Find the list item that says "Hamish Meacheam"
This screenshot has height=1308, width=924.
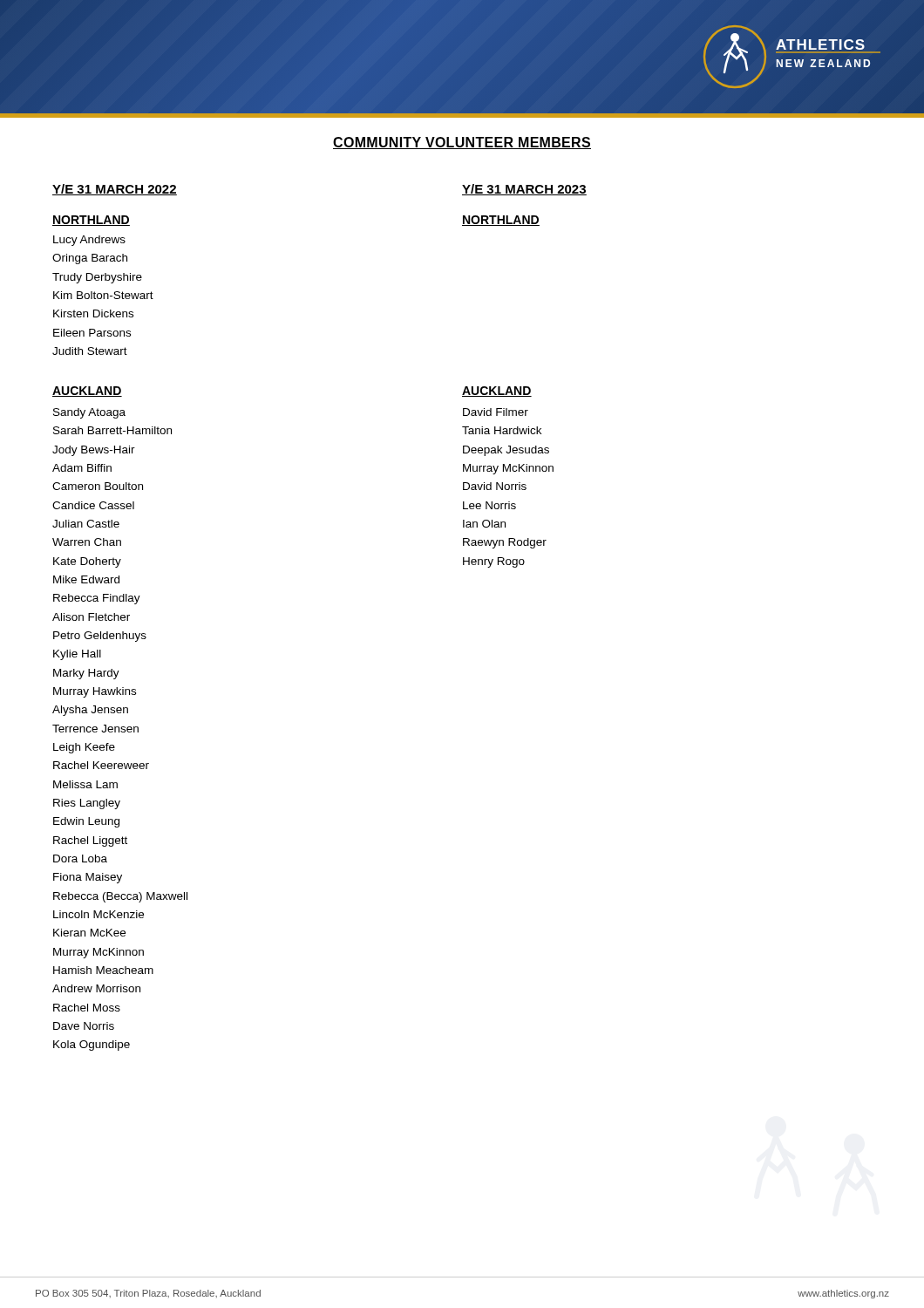tap(103, 970)
